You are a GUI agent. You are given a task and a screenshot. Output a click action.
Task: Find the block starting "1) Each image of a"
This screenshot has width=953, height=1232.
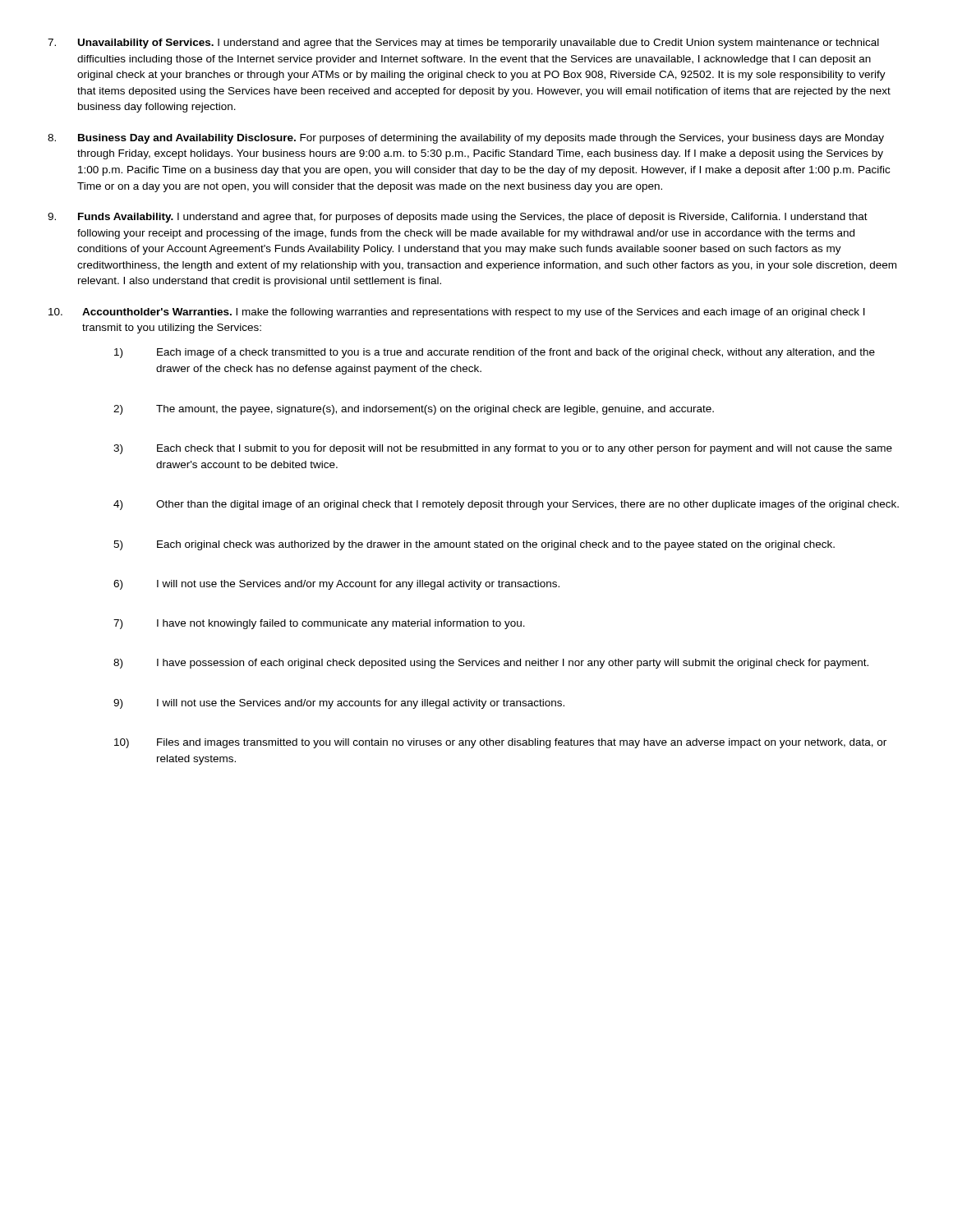509,361
